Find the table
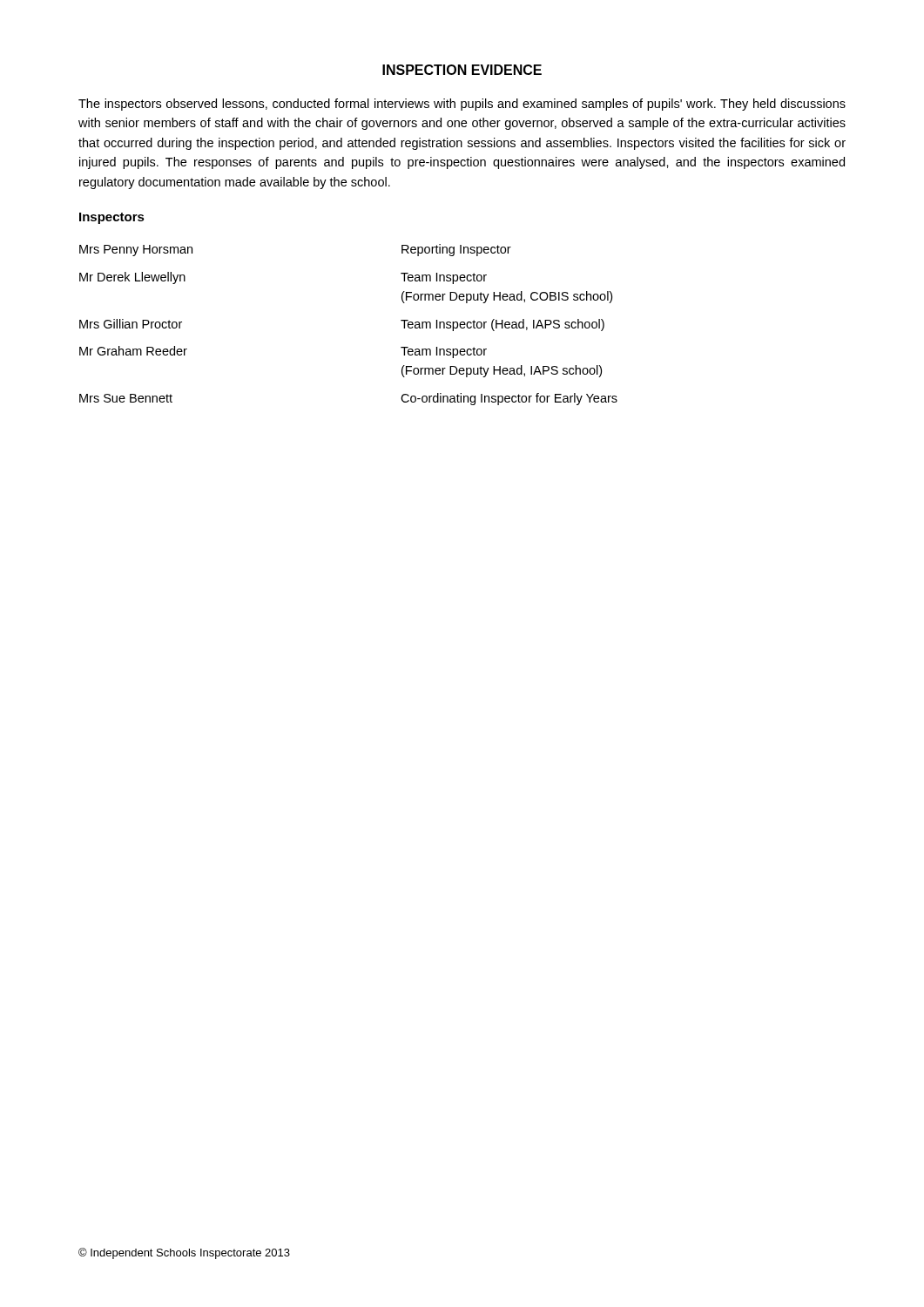The height and width of the screenshot is (1307, 924). (462, 325)
